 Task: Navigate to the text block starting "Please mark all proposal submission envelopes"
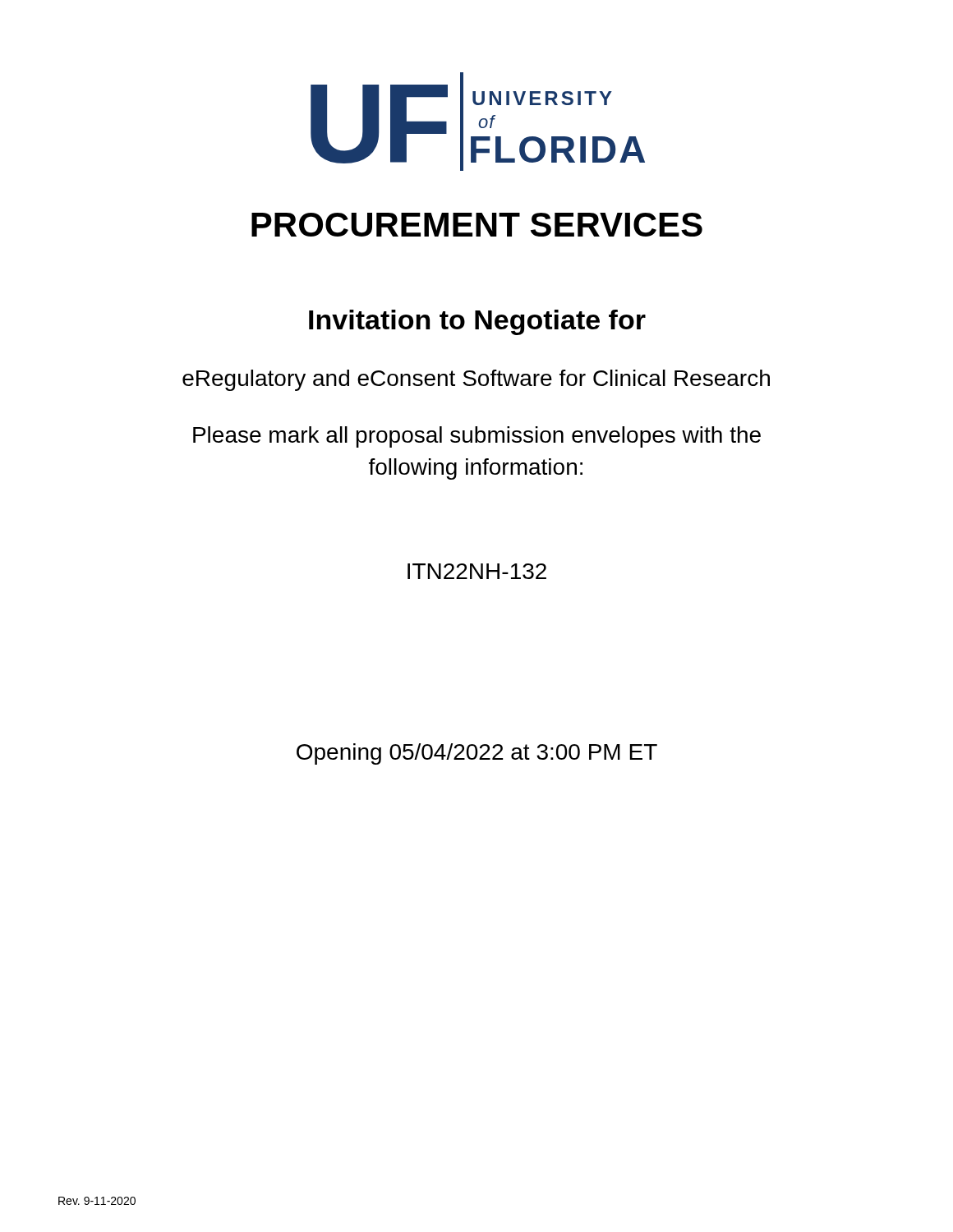[476, 451]
